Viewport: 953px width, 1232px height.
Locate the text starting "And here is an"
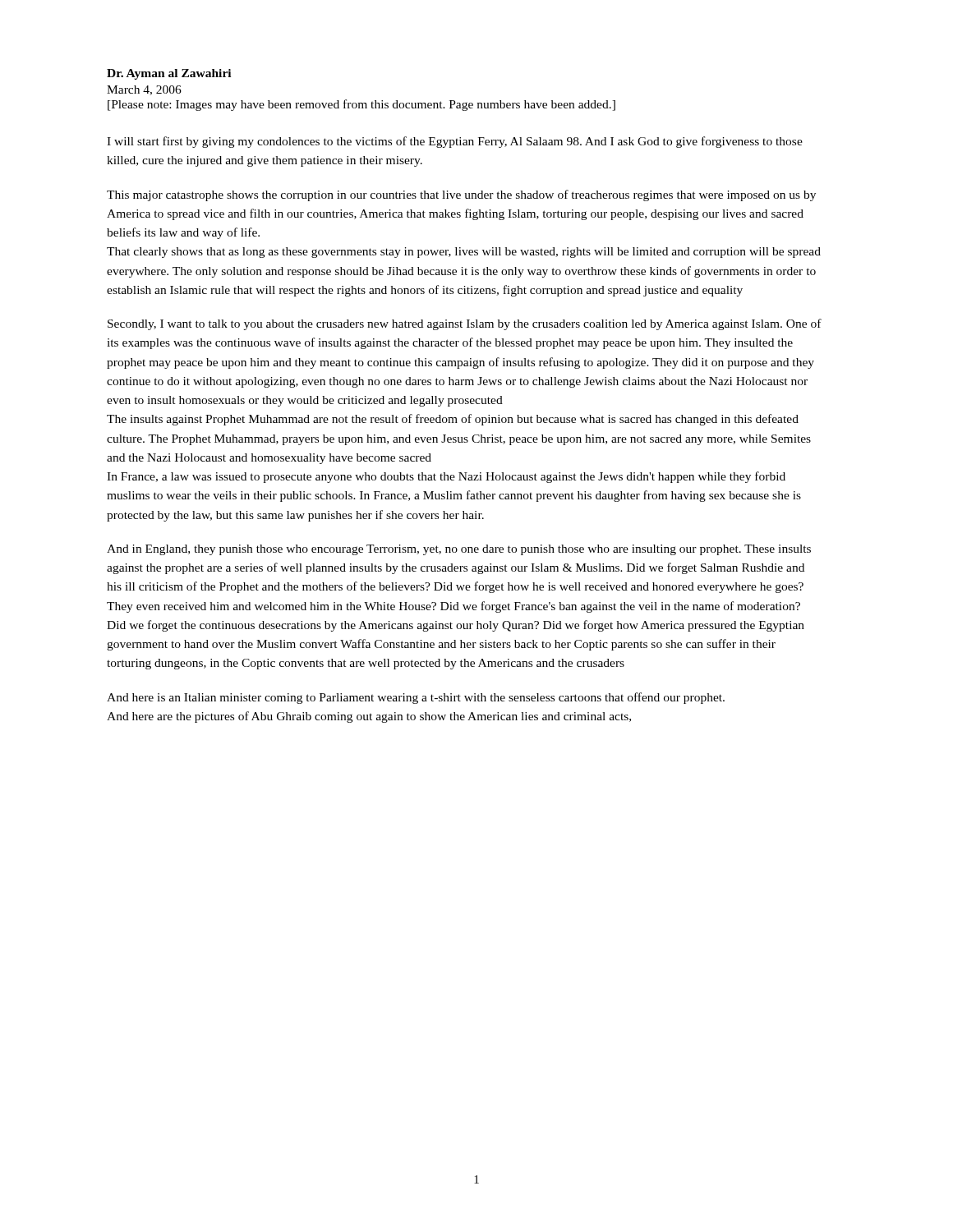click(x=416, y=706)
